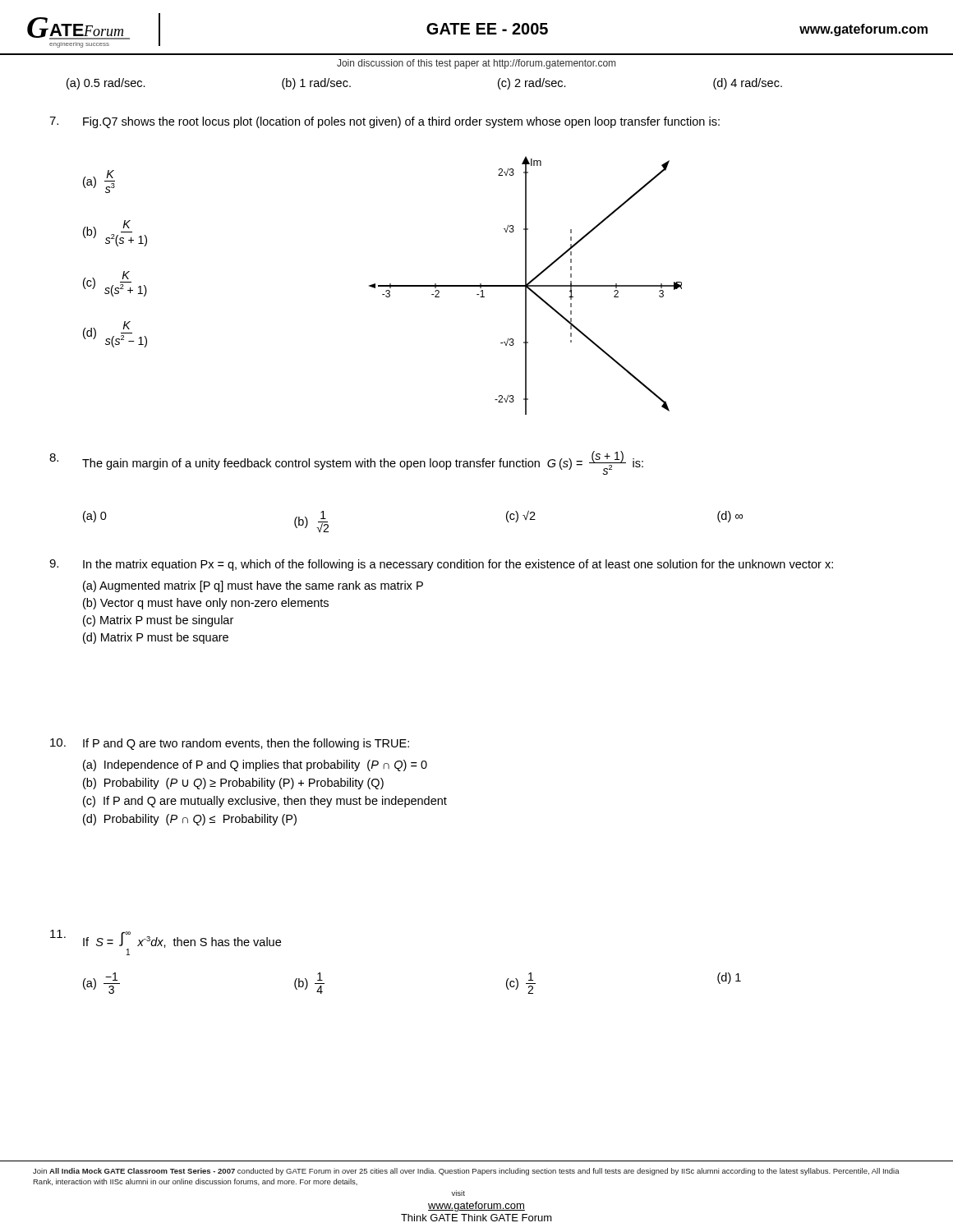
Task: Locate the list item containing "(b) 1√2"
Action: [312, 522]
